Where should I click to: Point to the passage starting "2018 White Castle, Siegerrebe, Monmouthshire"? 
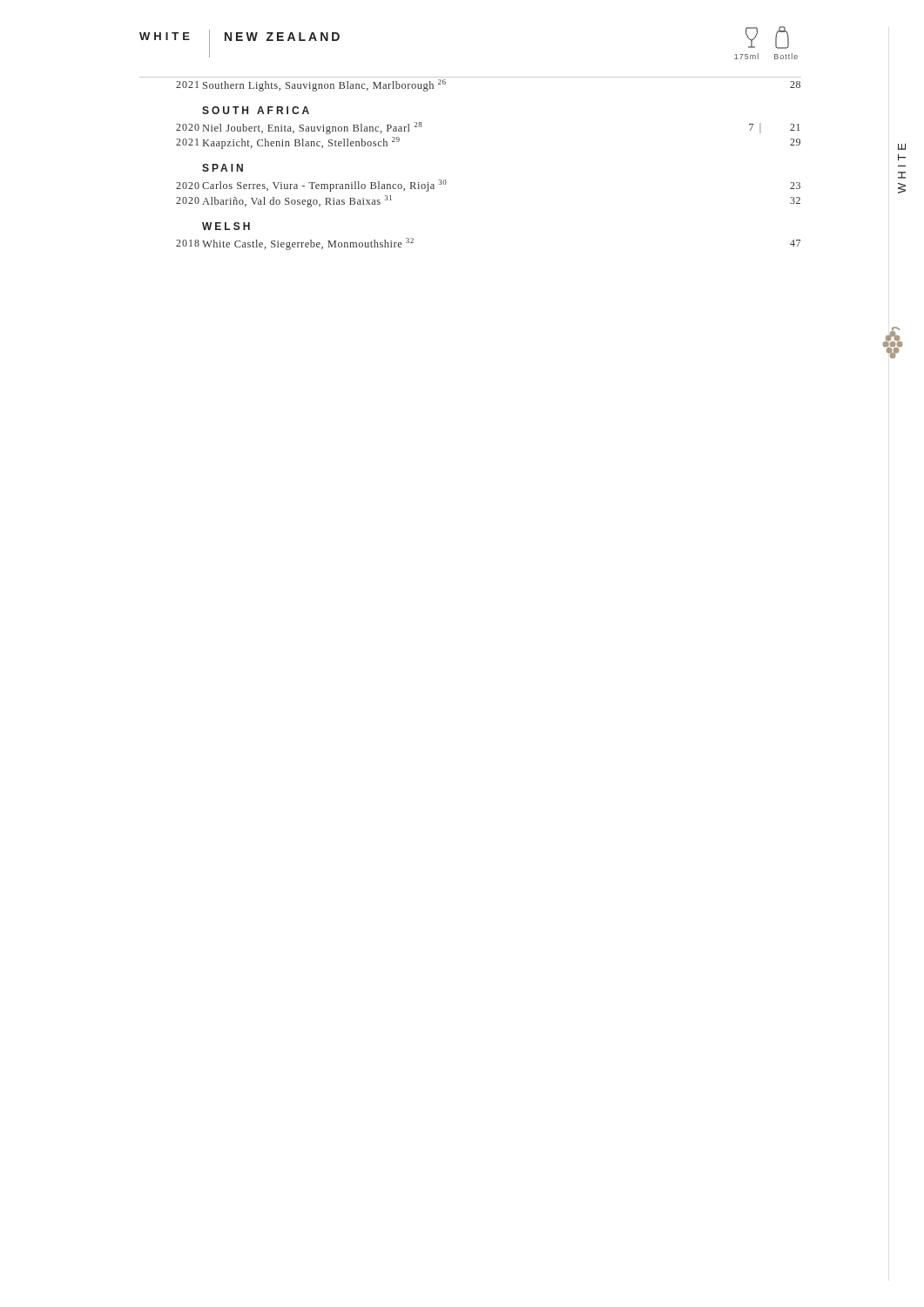[294, 244]
